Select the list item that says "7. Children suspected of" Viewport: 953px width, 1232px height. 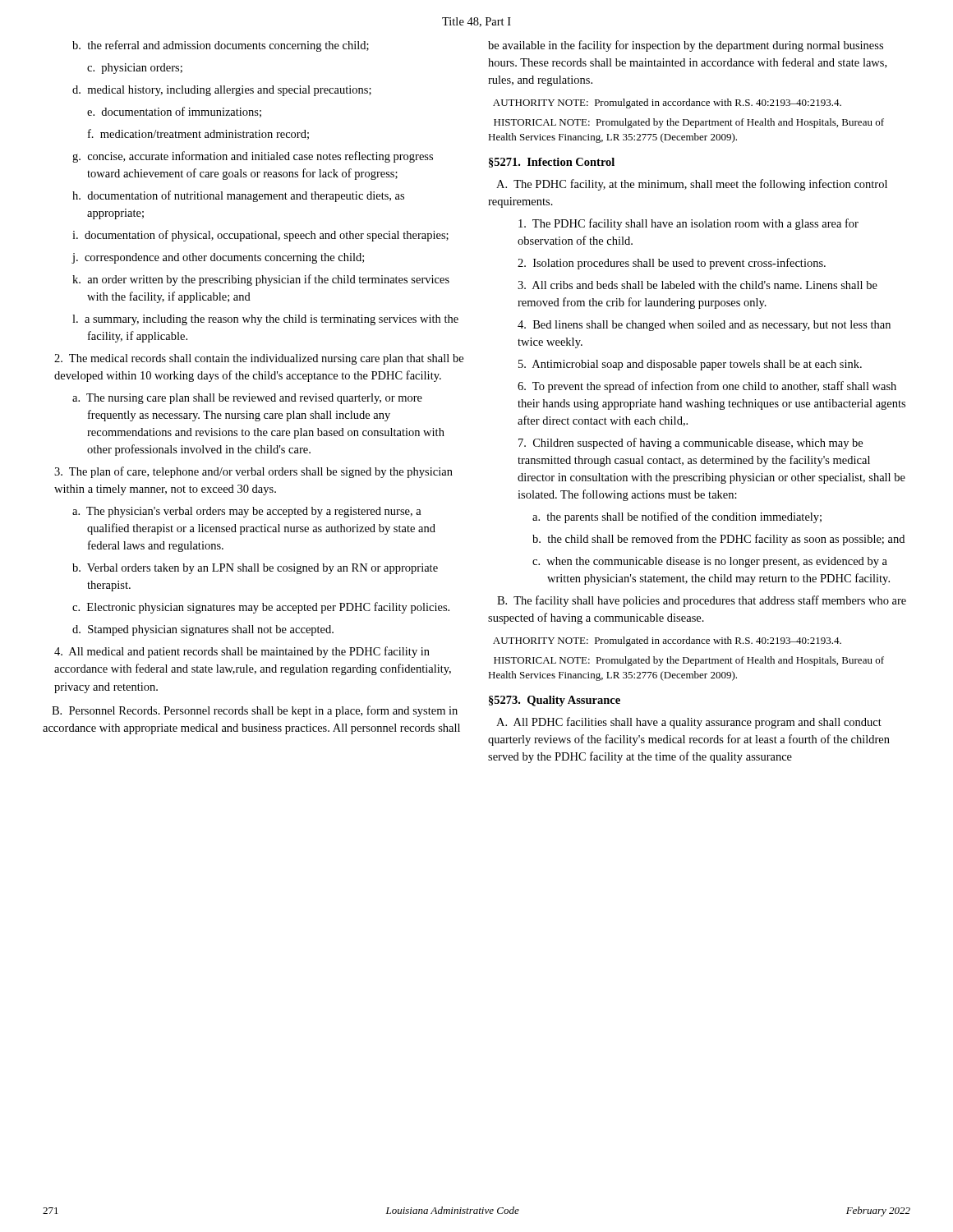711,468
